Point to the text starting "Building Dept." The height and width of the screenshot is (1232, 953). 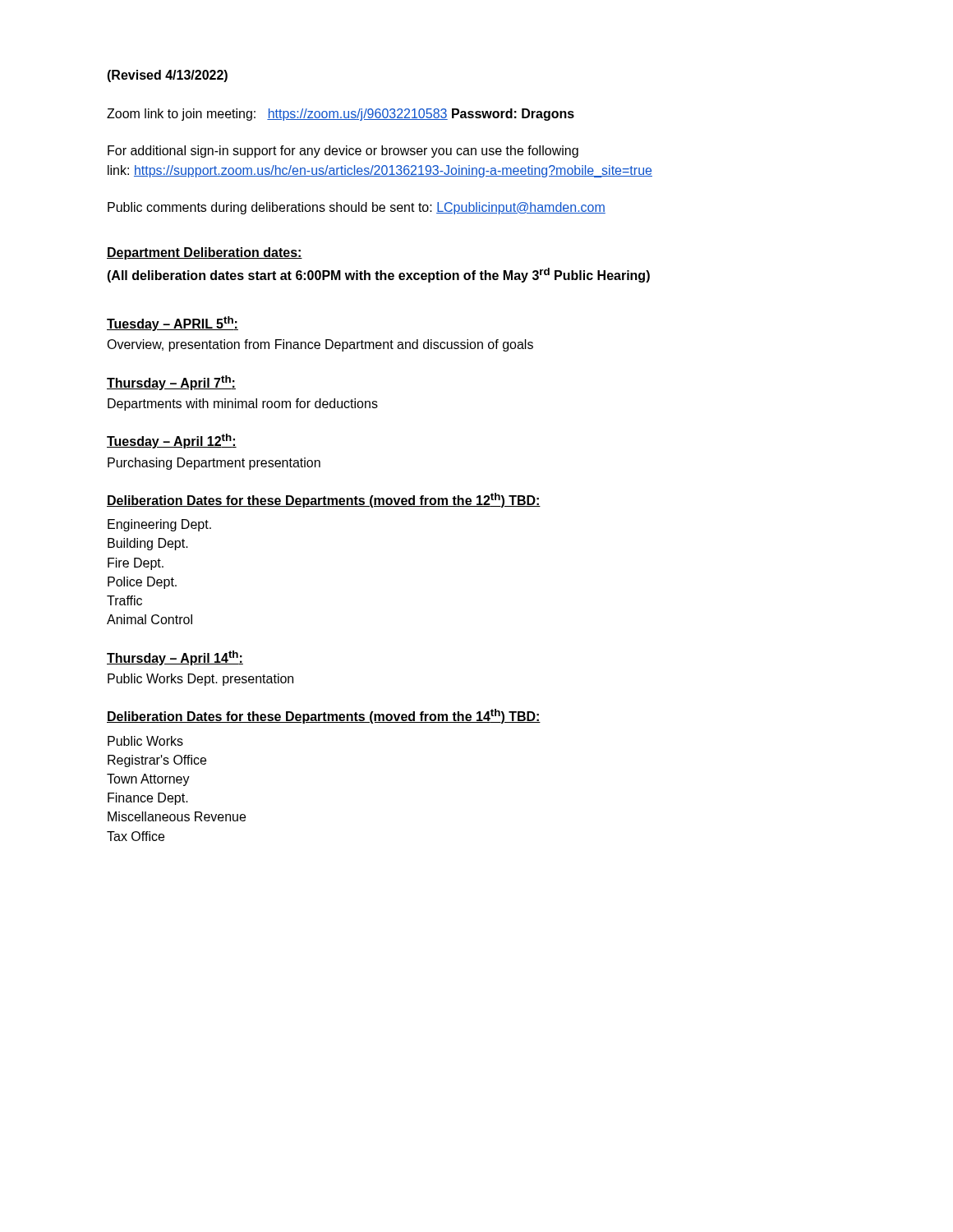click(x=148, y=544)
